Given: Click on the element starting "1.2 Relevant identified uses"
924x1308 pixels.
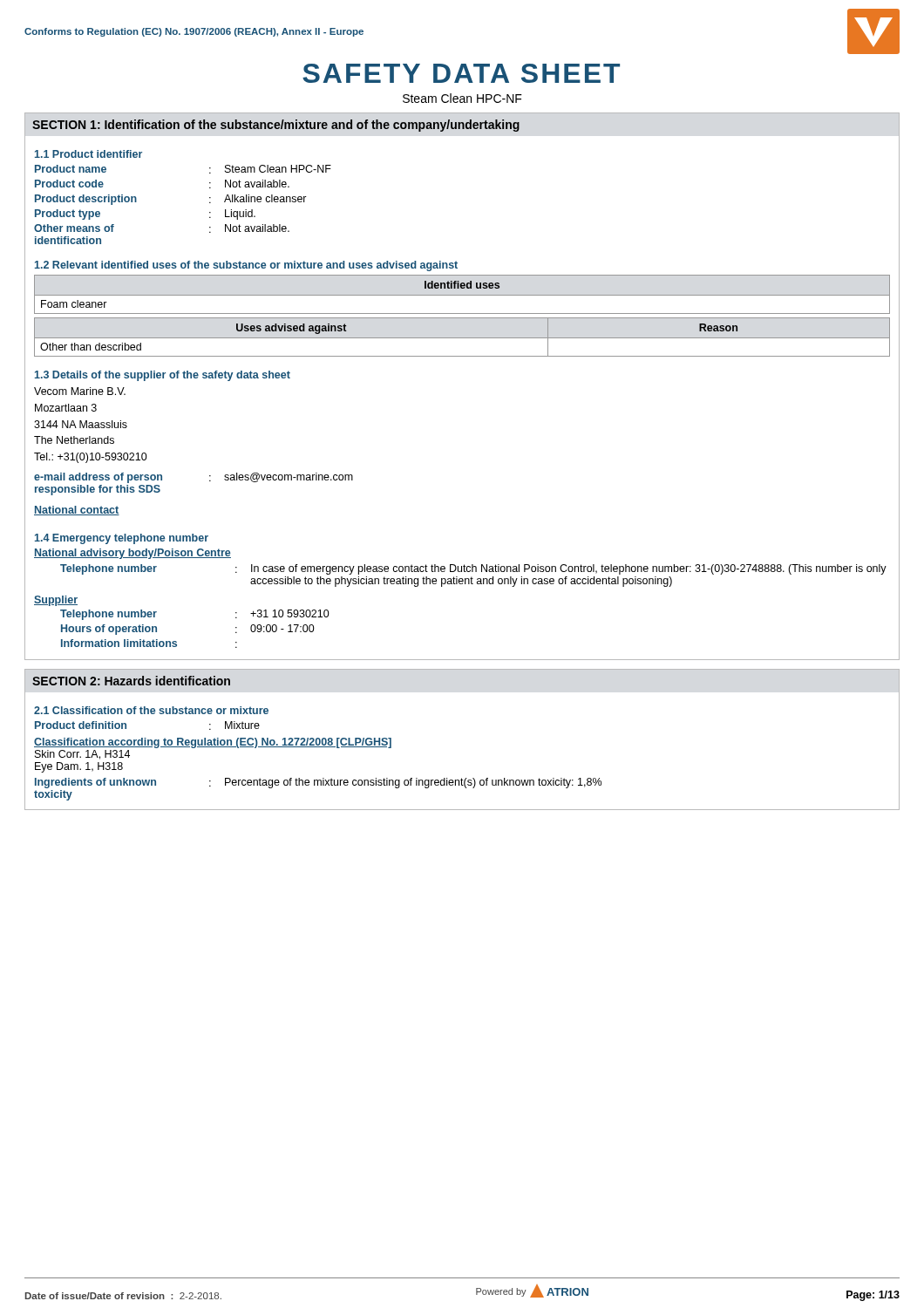Looking at the screenshot, I should [x=246, y=265].
